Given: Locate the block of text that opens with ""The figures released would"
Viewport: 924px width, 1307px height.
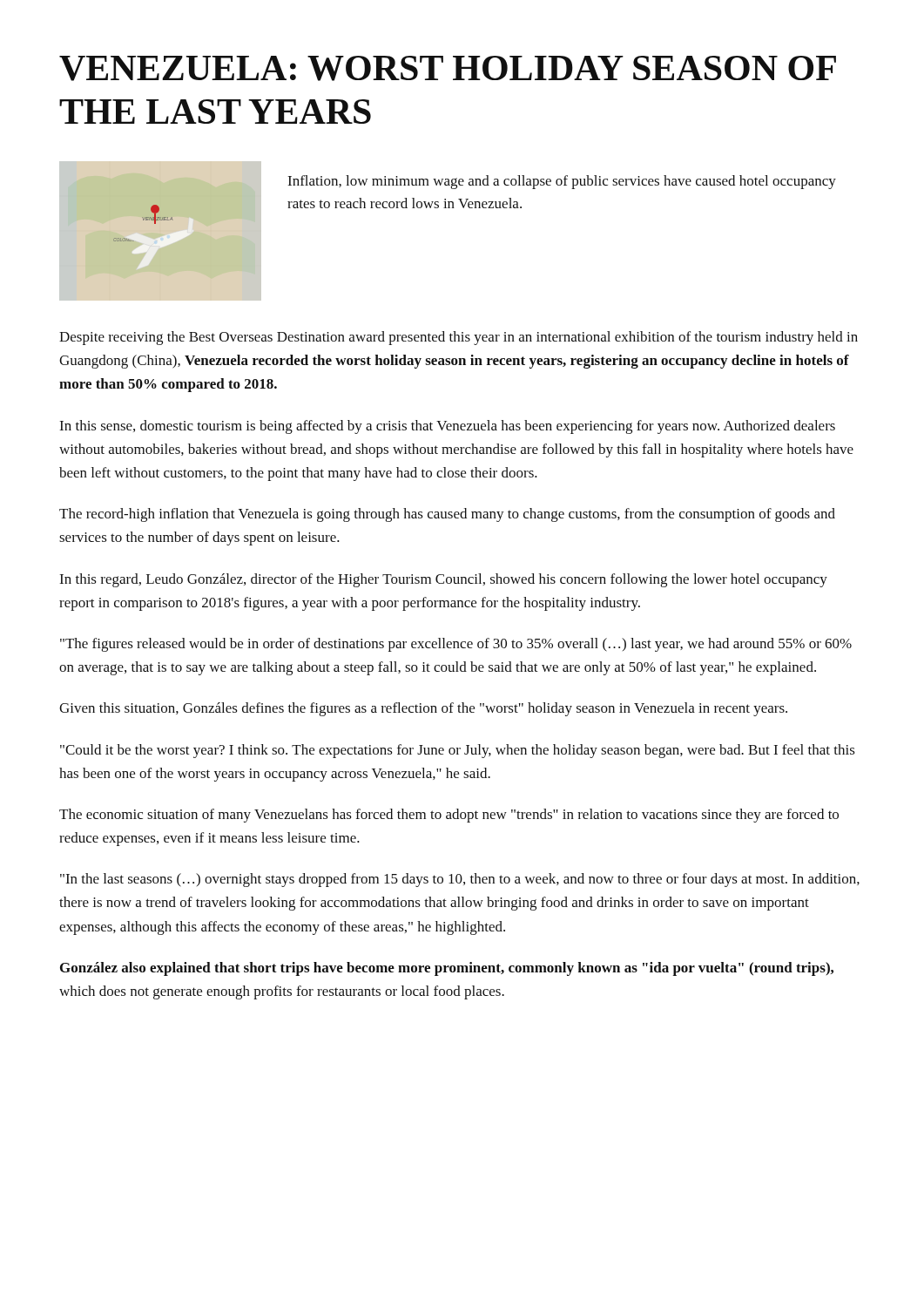Looking at the screenshot, I should pyautogui.click(x=456, y=655).
